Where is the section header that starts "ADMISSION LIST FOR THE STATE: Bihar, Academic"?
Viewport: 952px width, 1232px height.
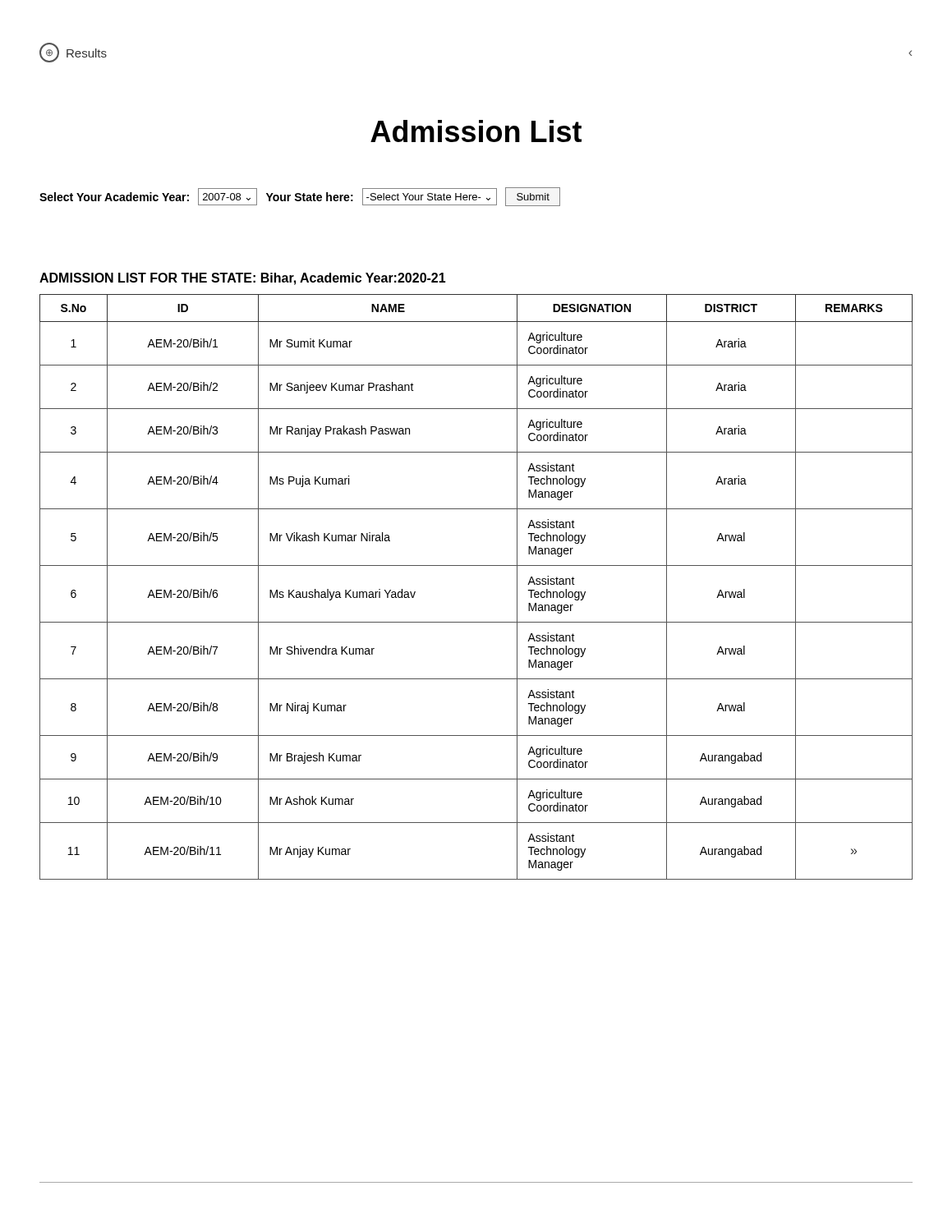[x=243, y=278]
